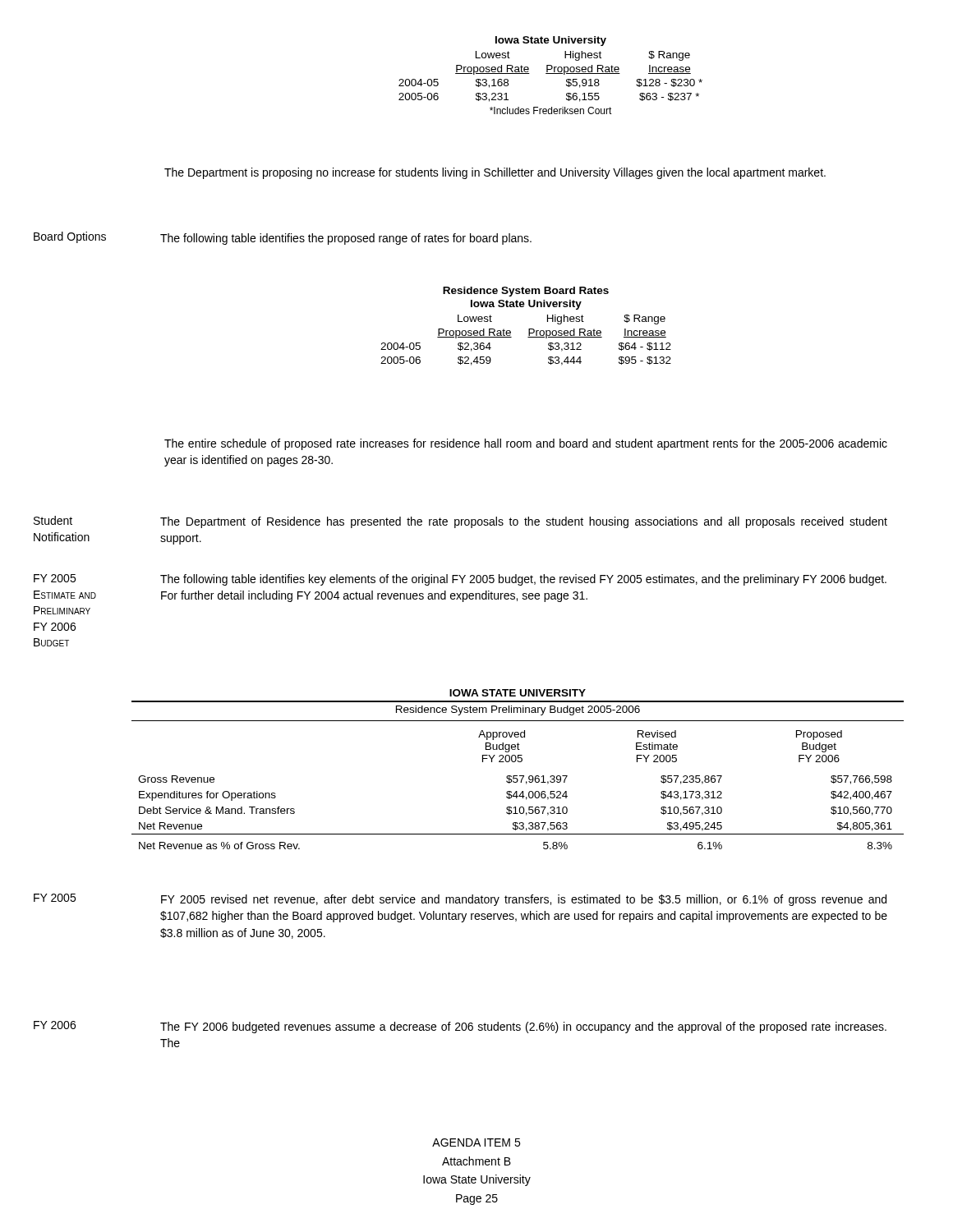Click on the table containing "$95 - $132"
Screen dimensions: 1232x953
526,325
